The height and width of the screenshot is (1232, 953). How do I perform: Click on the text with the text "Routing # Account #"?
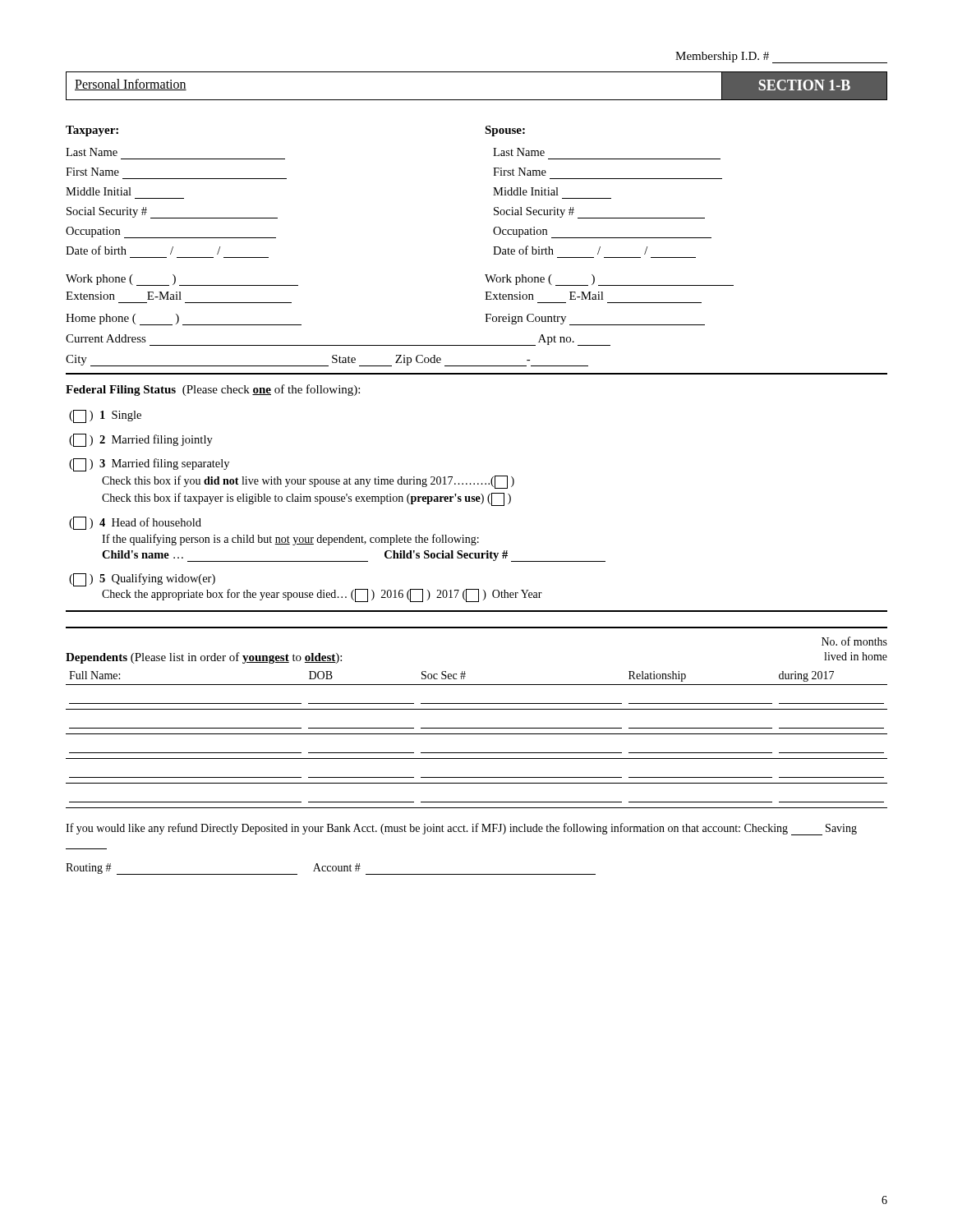(331, 868)
